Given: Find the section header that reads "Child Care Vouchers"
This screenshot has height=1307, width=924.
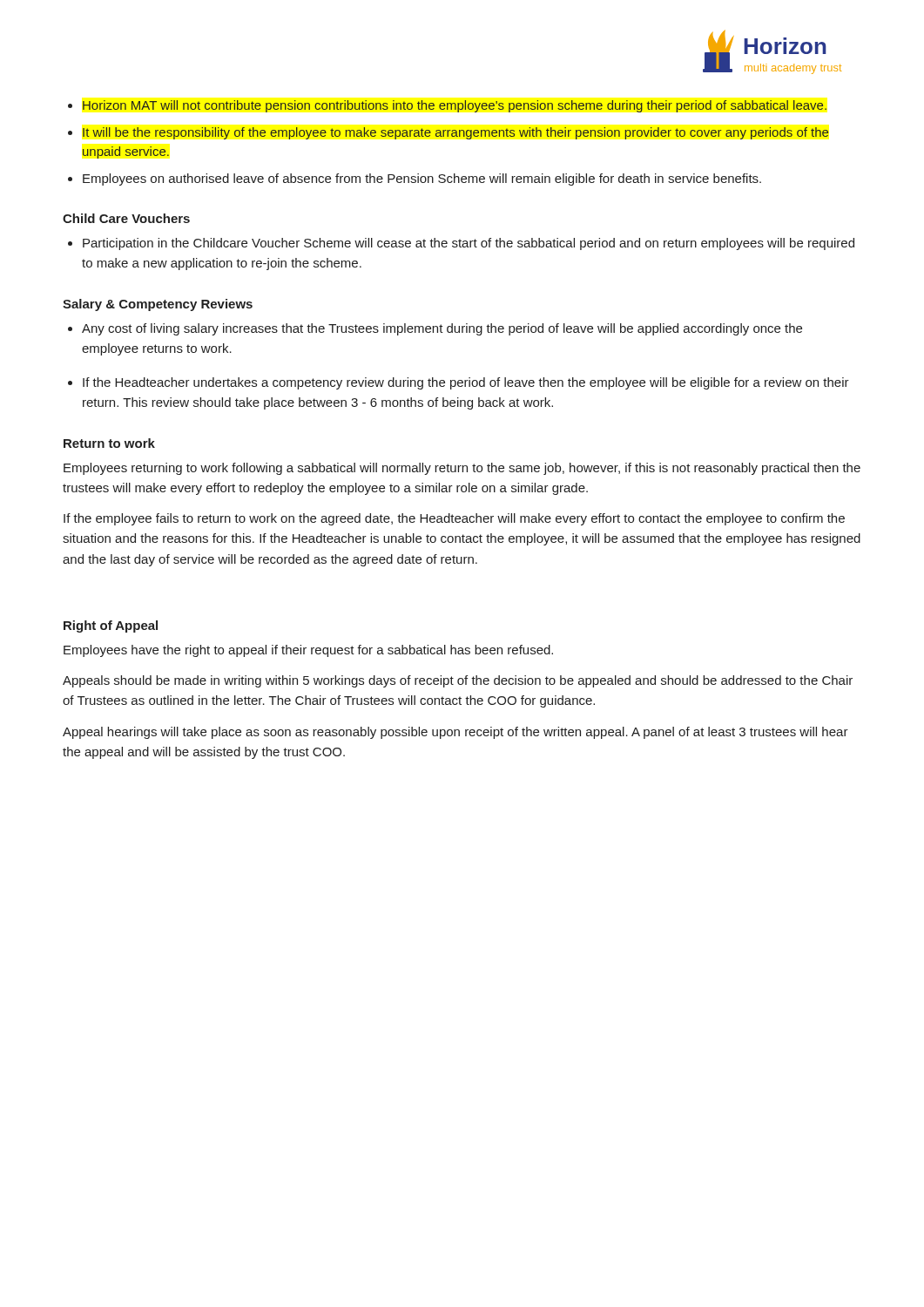Looking at the screenshot, I should click(x=126, y=218).
